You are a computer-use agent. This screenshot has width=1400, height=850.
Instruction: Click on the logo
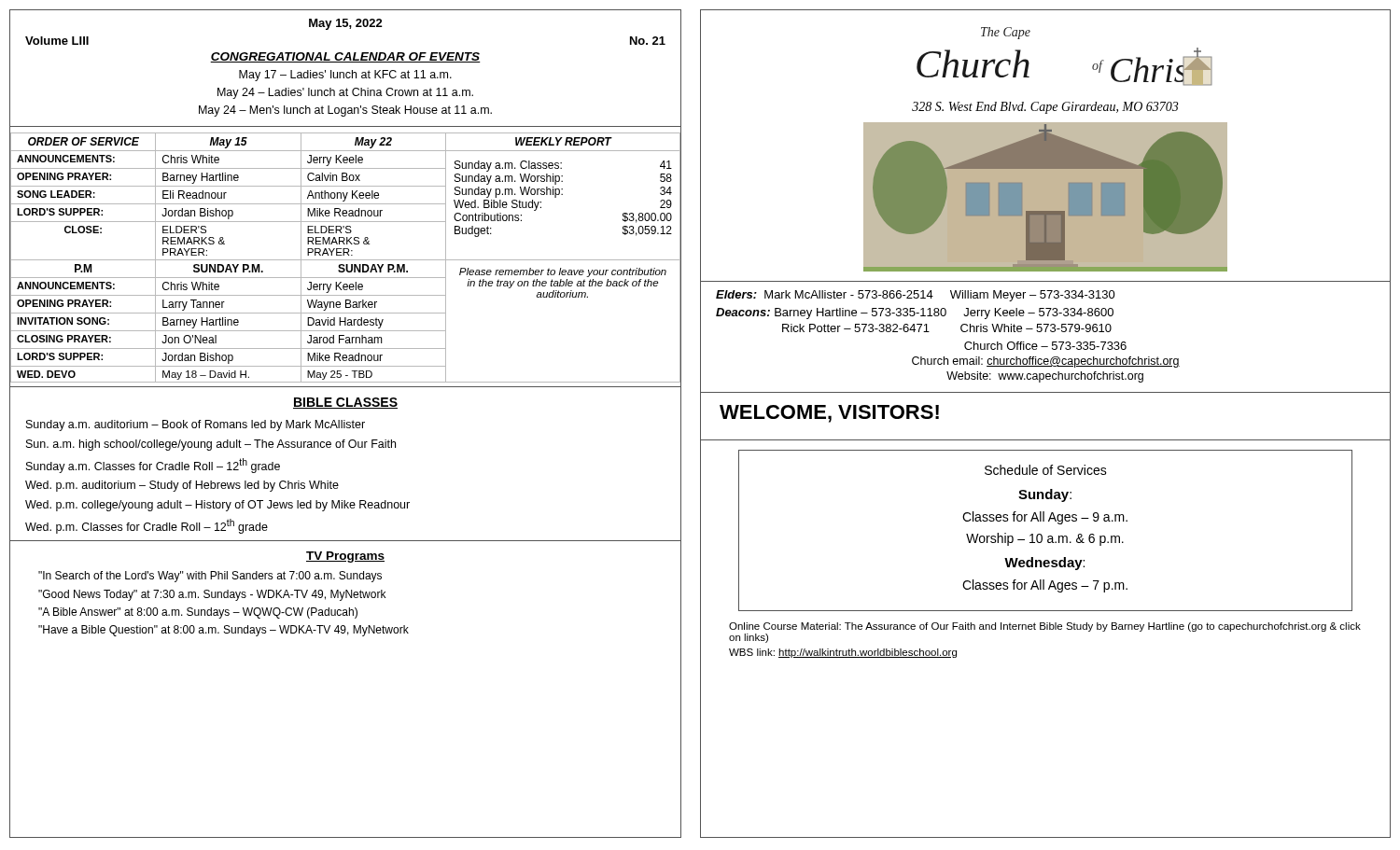click(1045, 146)
